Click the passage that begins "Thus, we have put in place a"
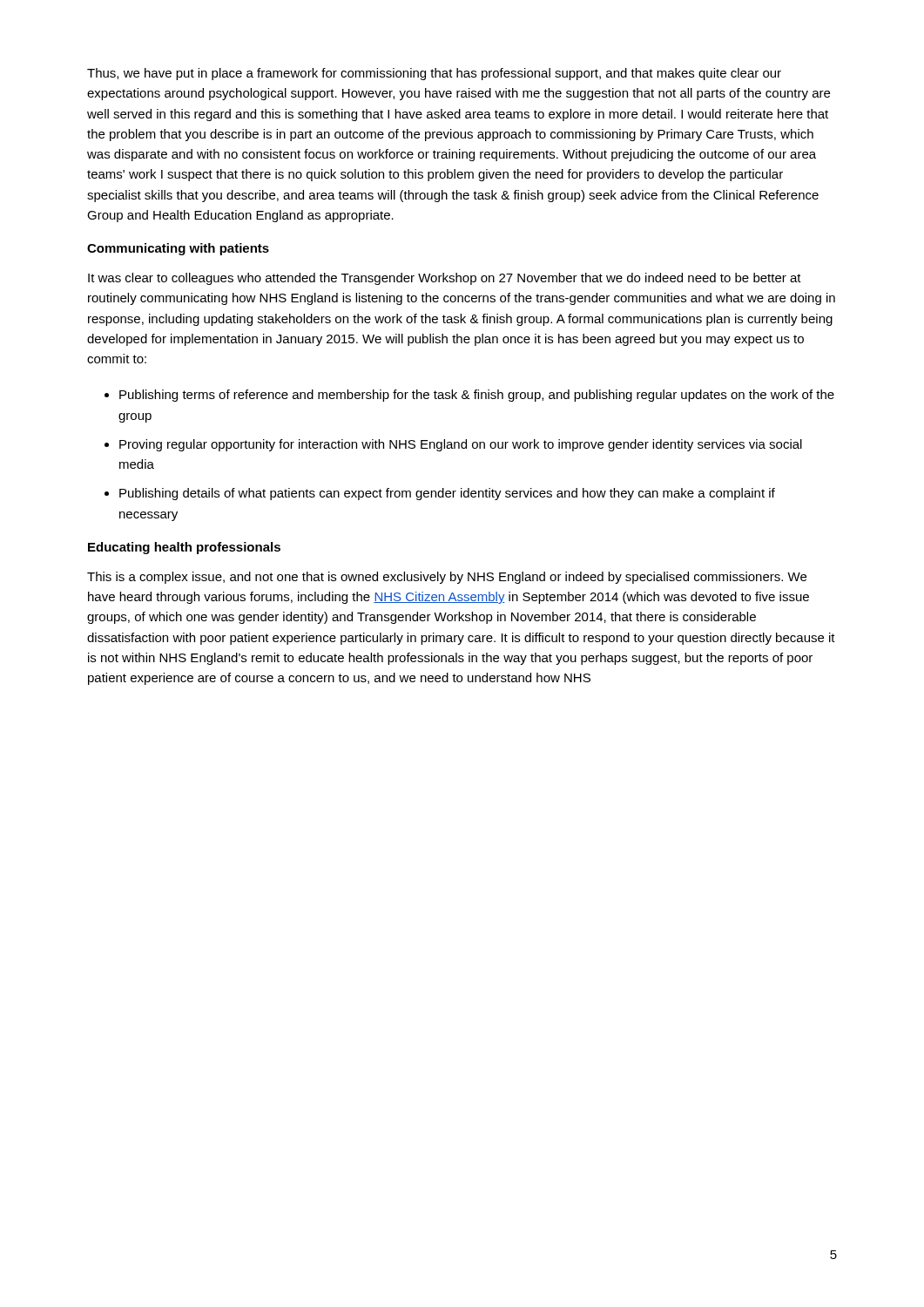 [x=459, y=144]
